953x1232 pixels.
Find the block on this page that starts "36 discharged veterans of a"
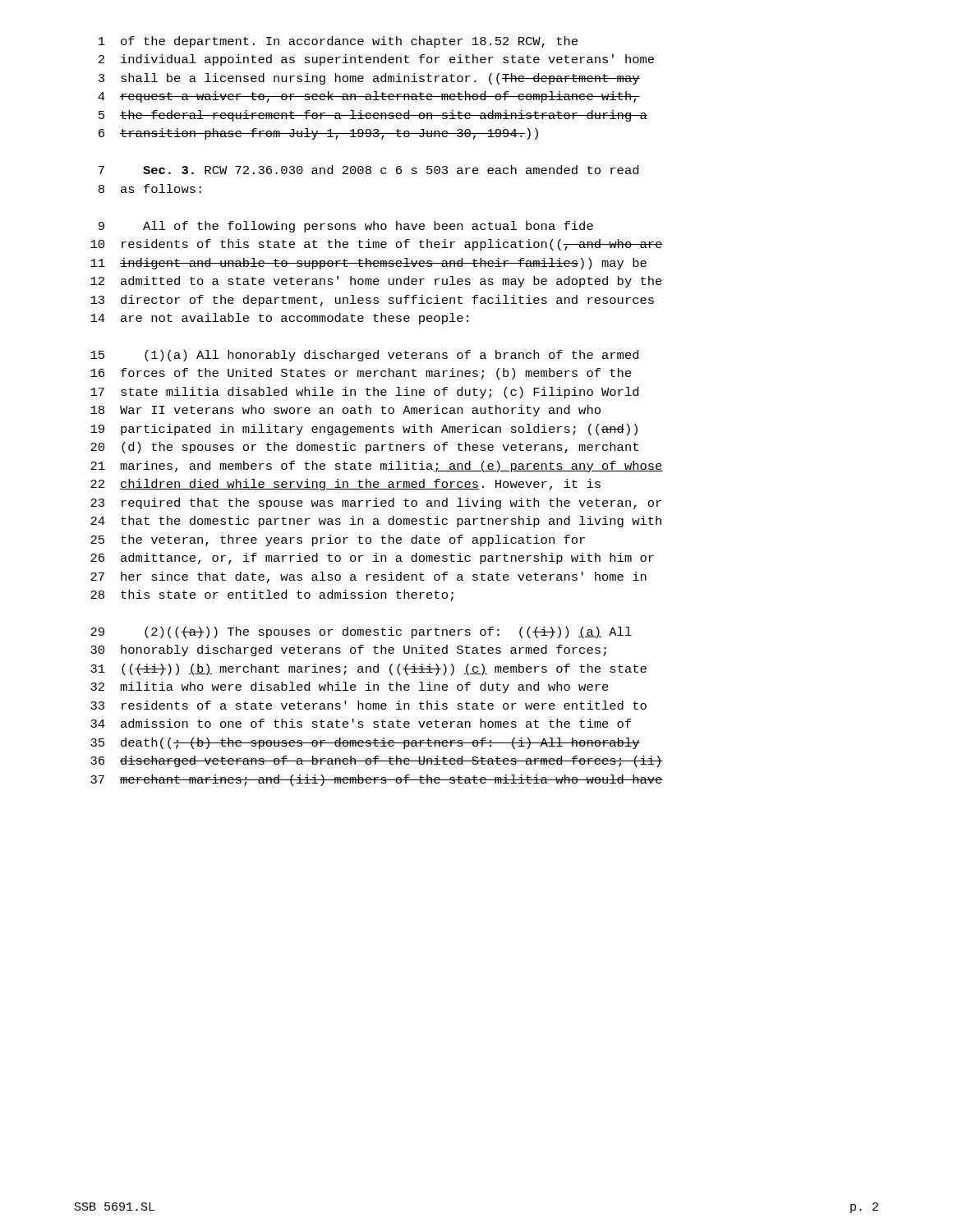[476, 762]
